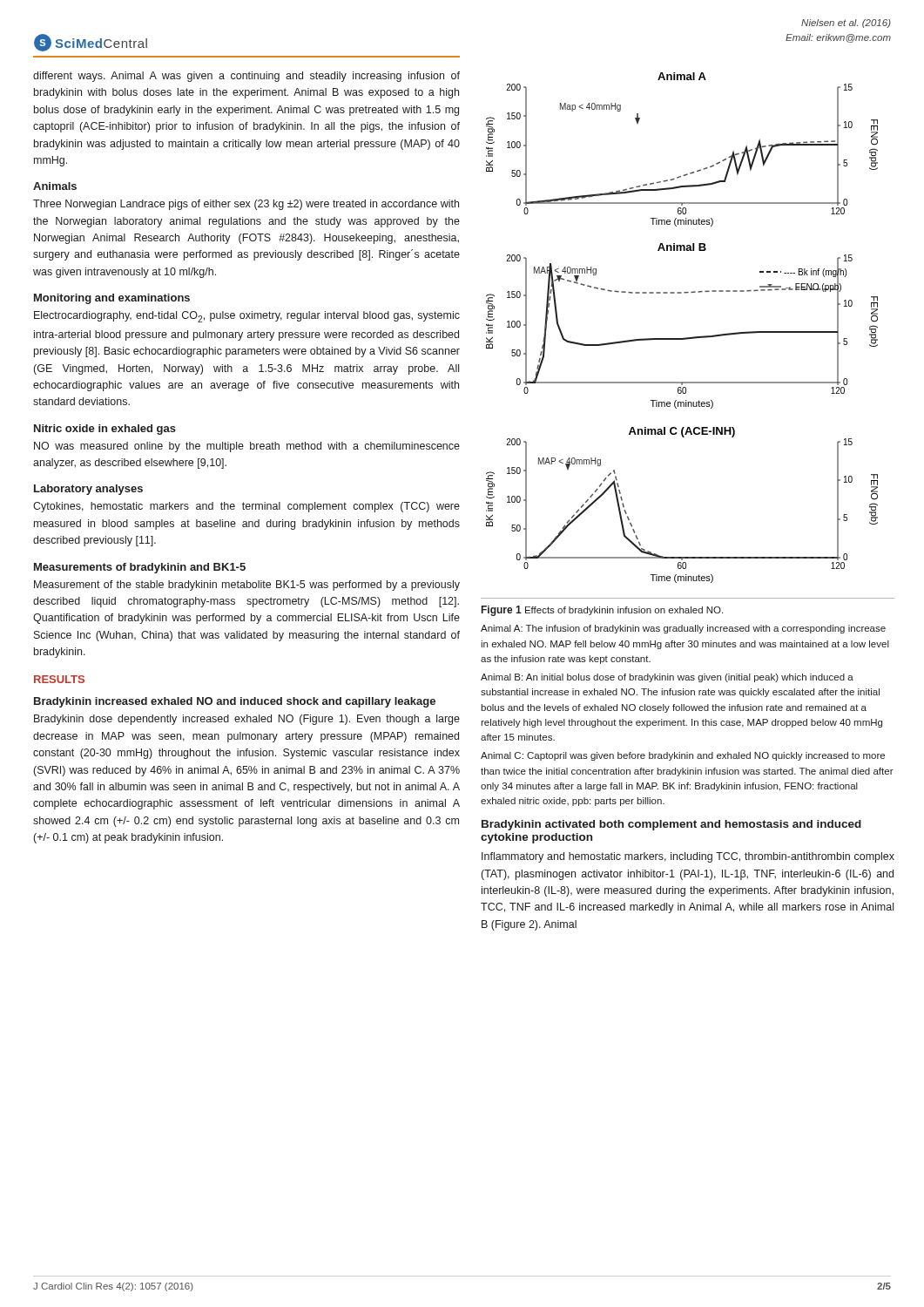The width and height of the screenshot is (924, 1307).
Task: Locate the block of text that opens with "Measurement of the stable"
Action: (246, 618)
